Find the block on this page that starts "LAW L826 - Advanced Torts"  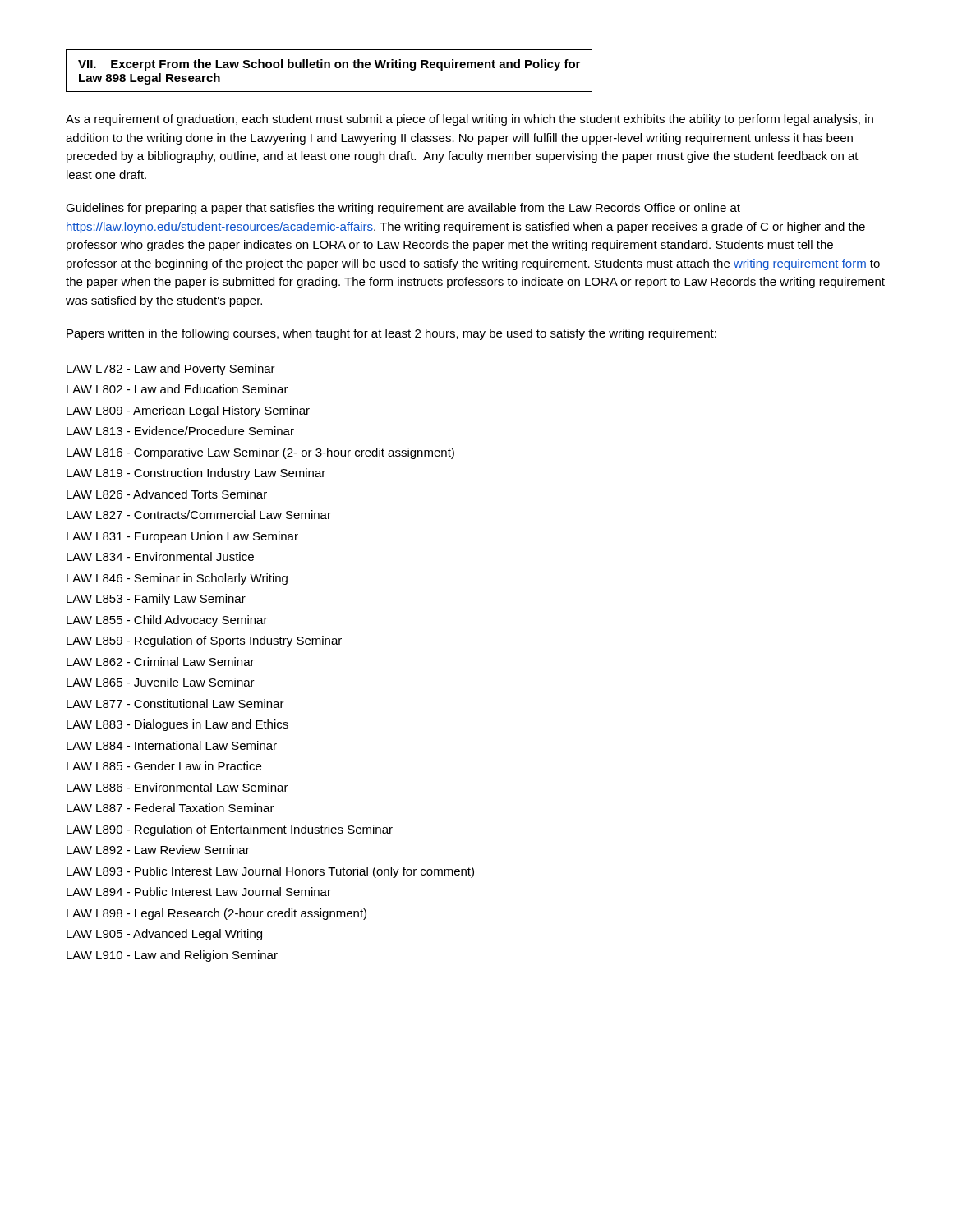166,494
